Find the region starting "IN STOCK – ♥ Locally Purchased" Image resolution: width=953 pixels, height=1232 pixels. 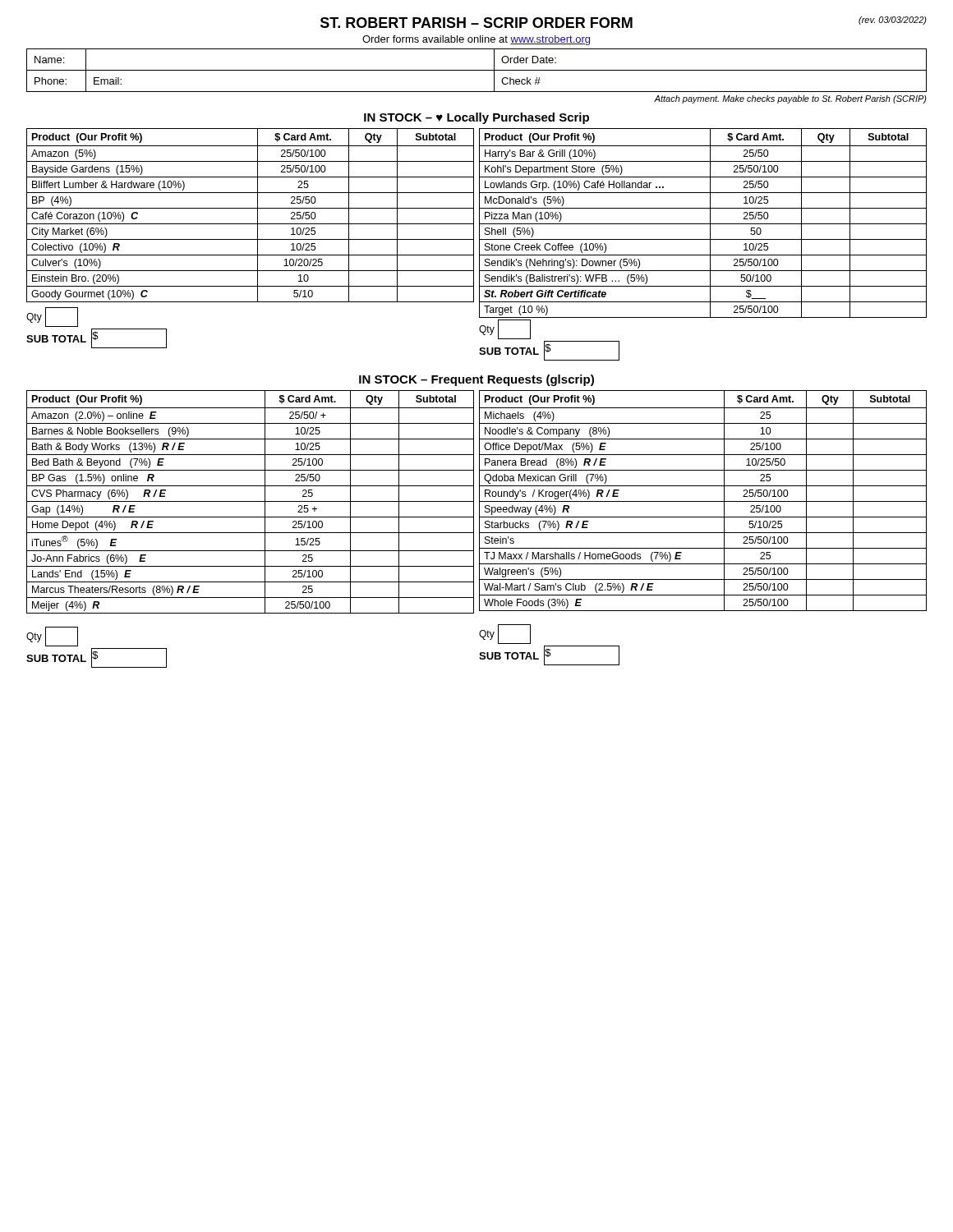tap(476, 117)
